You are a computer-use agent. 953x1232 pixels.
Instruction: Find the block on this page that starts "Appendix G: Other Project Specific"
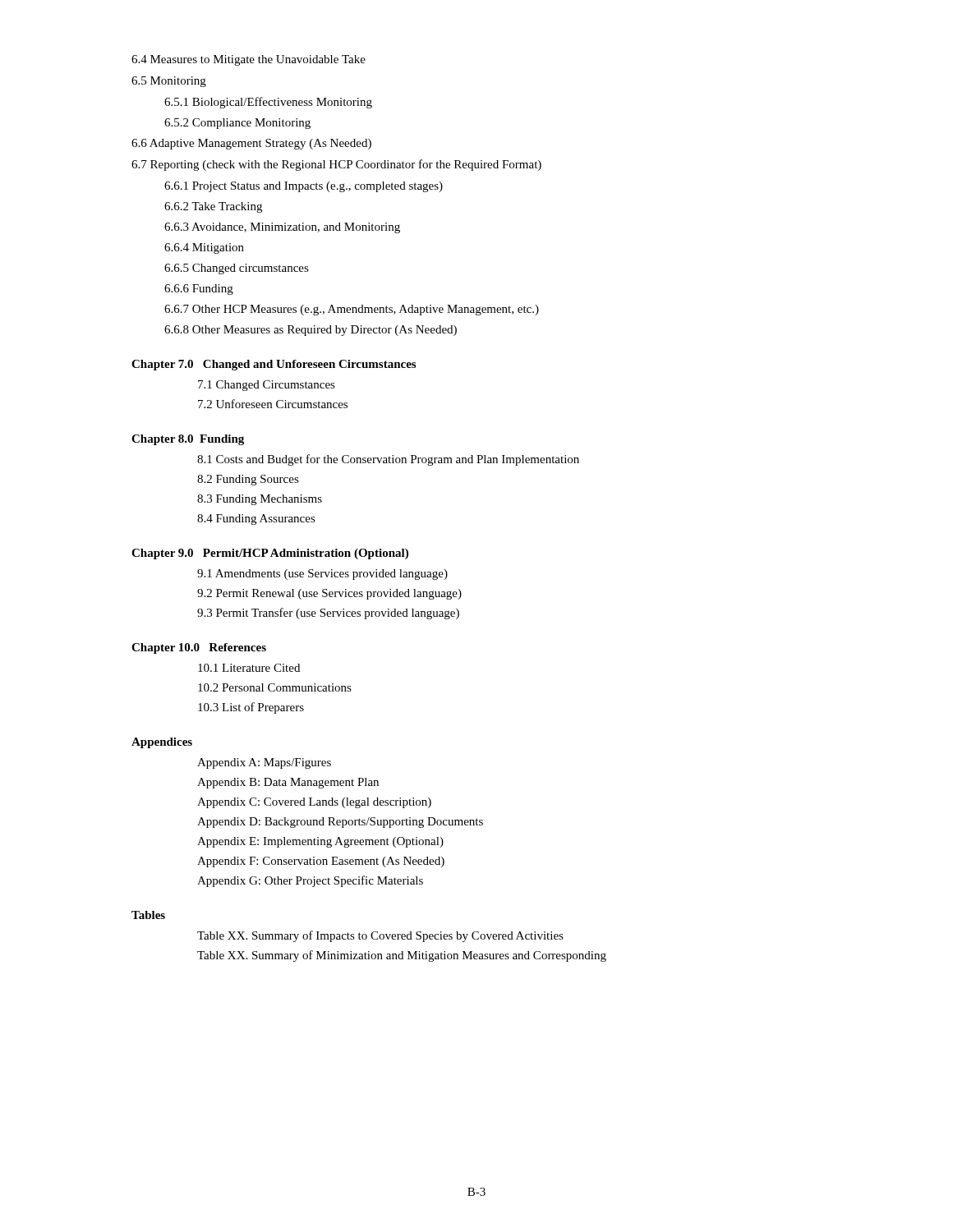[x=310, y=880]
